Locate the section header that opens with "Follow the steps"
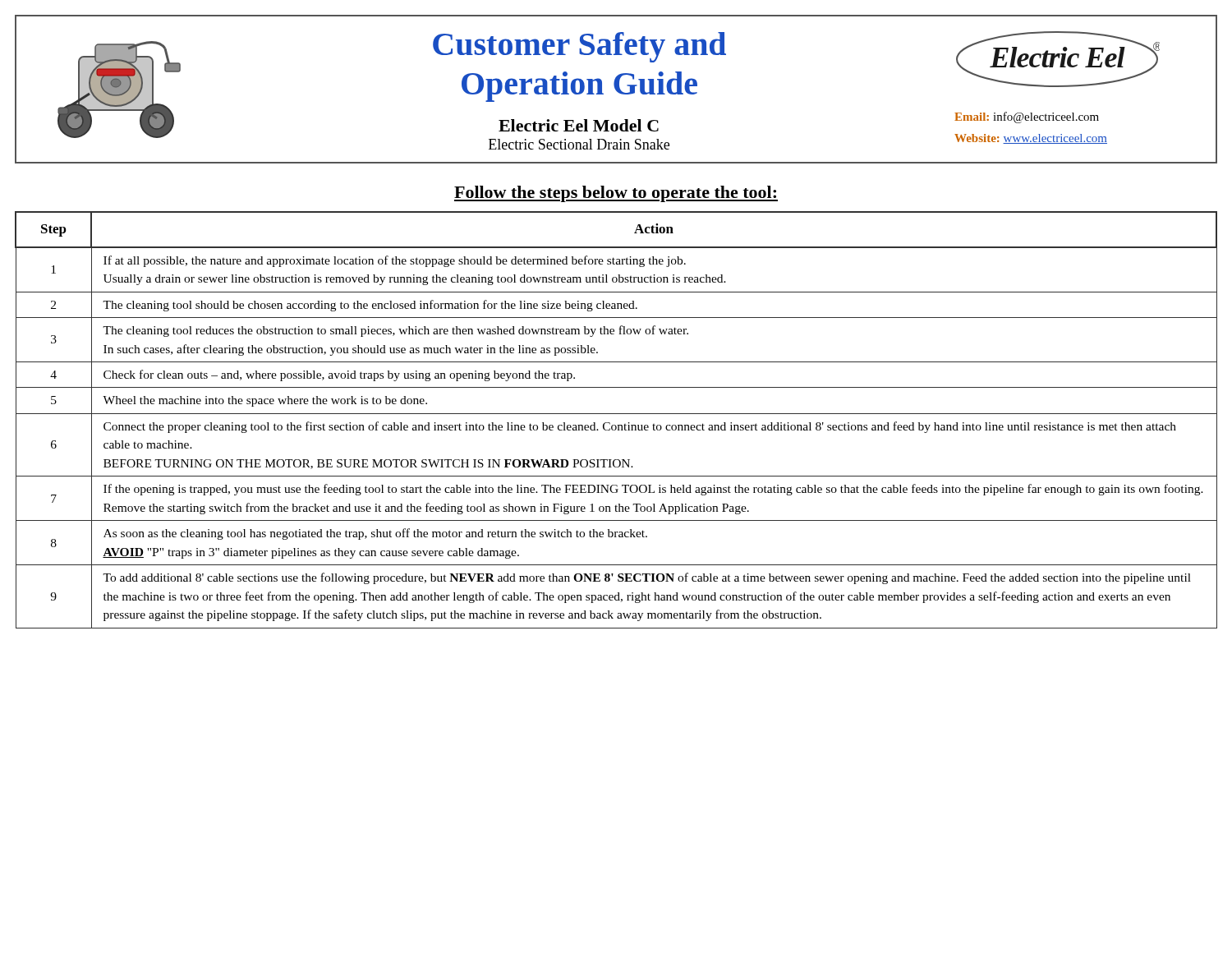This screenshot has height=953, width=1232. click(x=616, y=192)
